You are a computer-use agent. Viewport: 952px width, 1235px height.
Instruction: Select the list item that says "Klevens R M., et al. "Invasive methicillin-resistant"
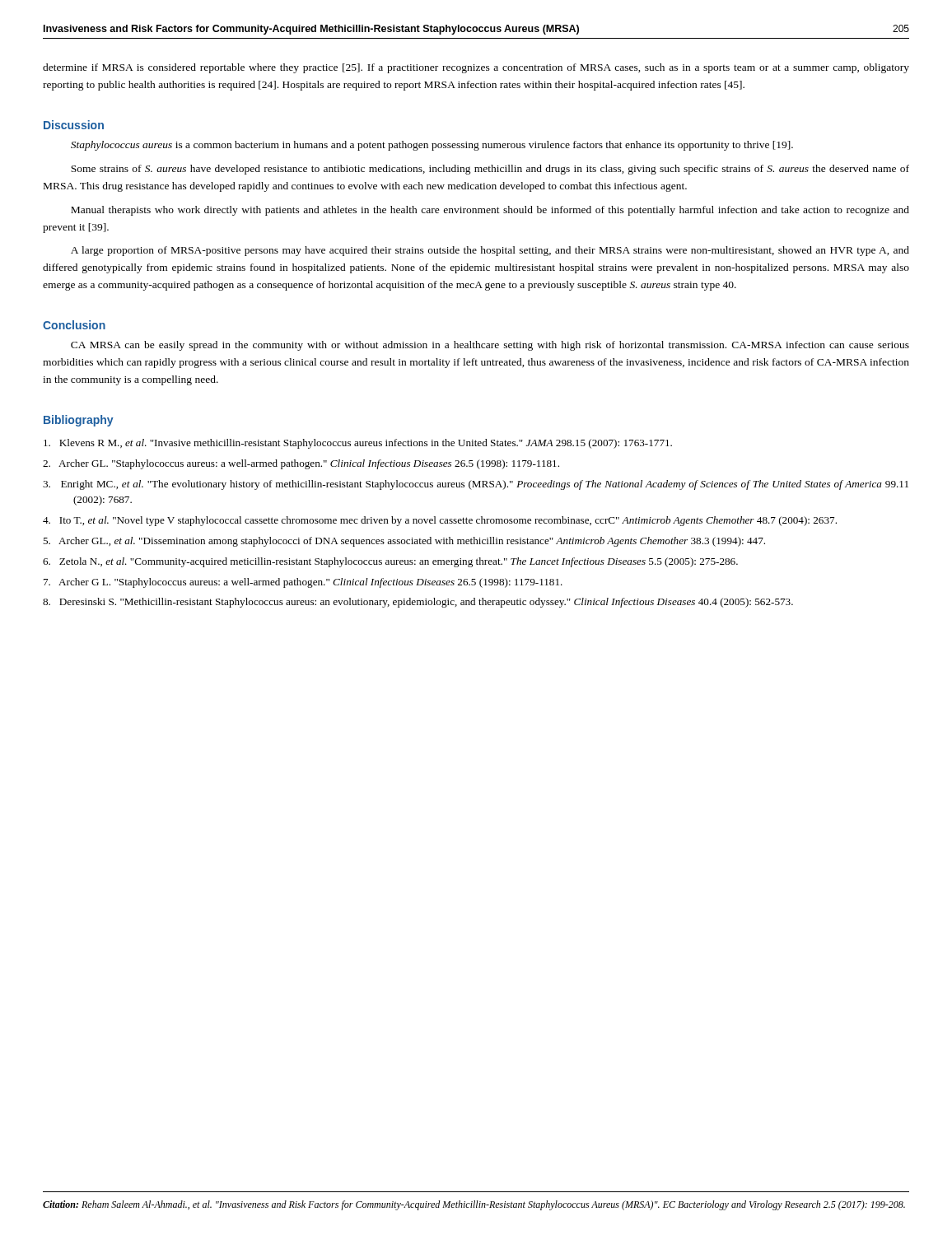[358, 443]
